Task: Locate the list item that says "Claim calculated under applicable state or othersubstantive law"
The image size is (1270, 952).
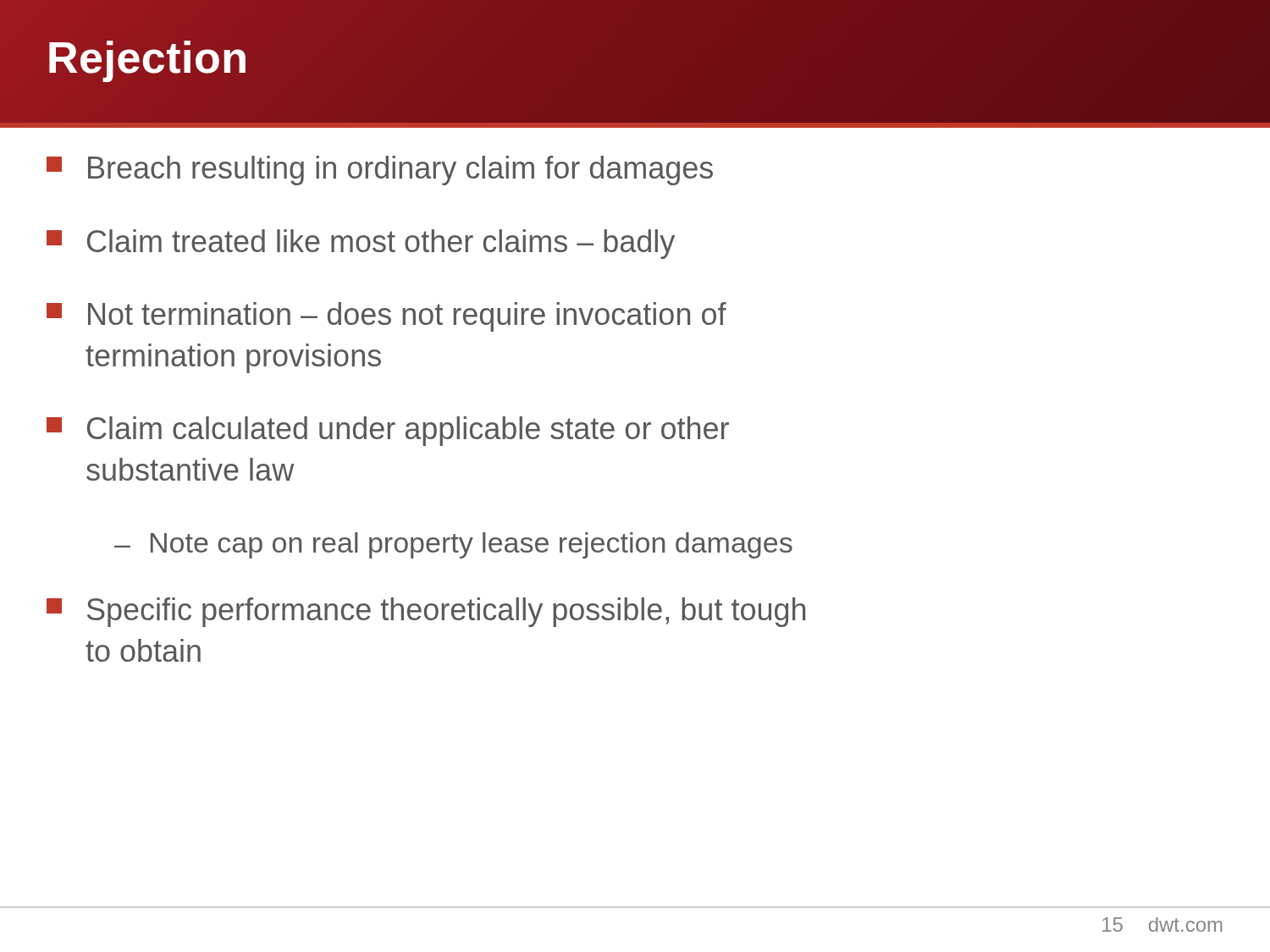Action: (388, 450)
